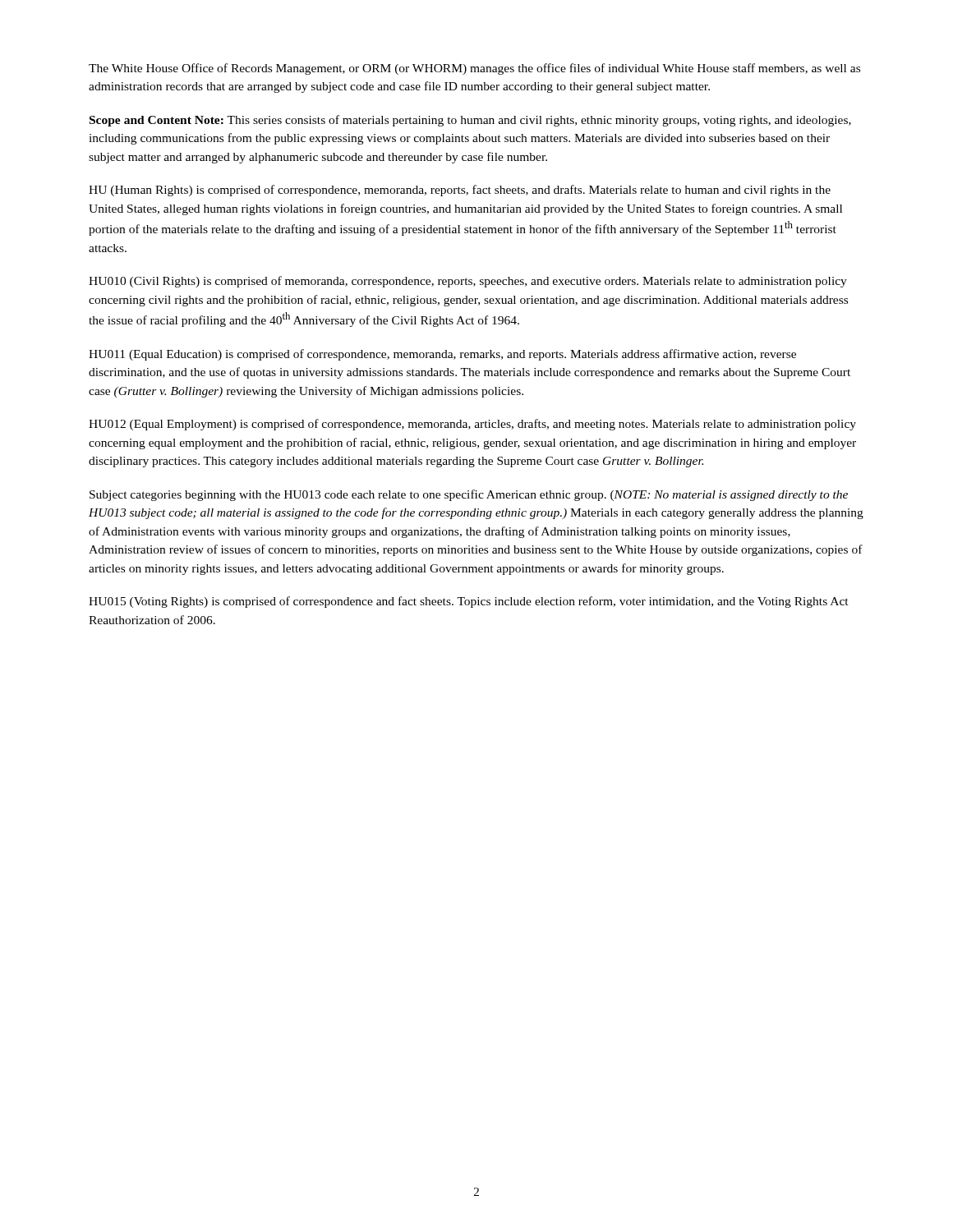The width and height of the screenshot is (953, 1232).
Task: Click the passage that begins "HU012 (Equal Employment) is comprised"
Action: coord(472,442)
